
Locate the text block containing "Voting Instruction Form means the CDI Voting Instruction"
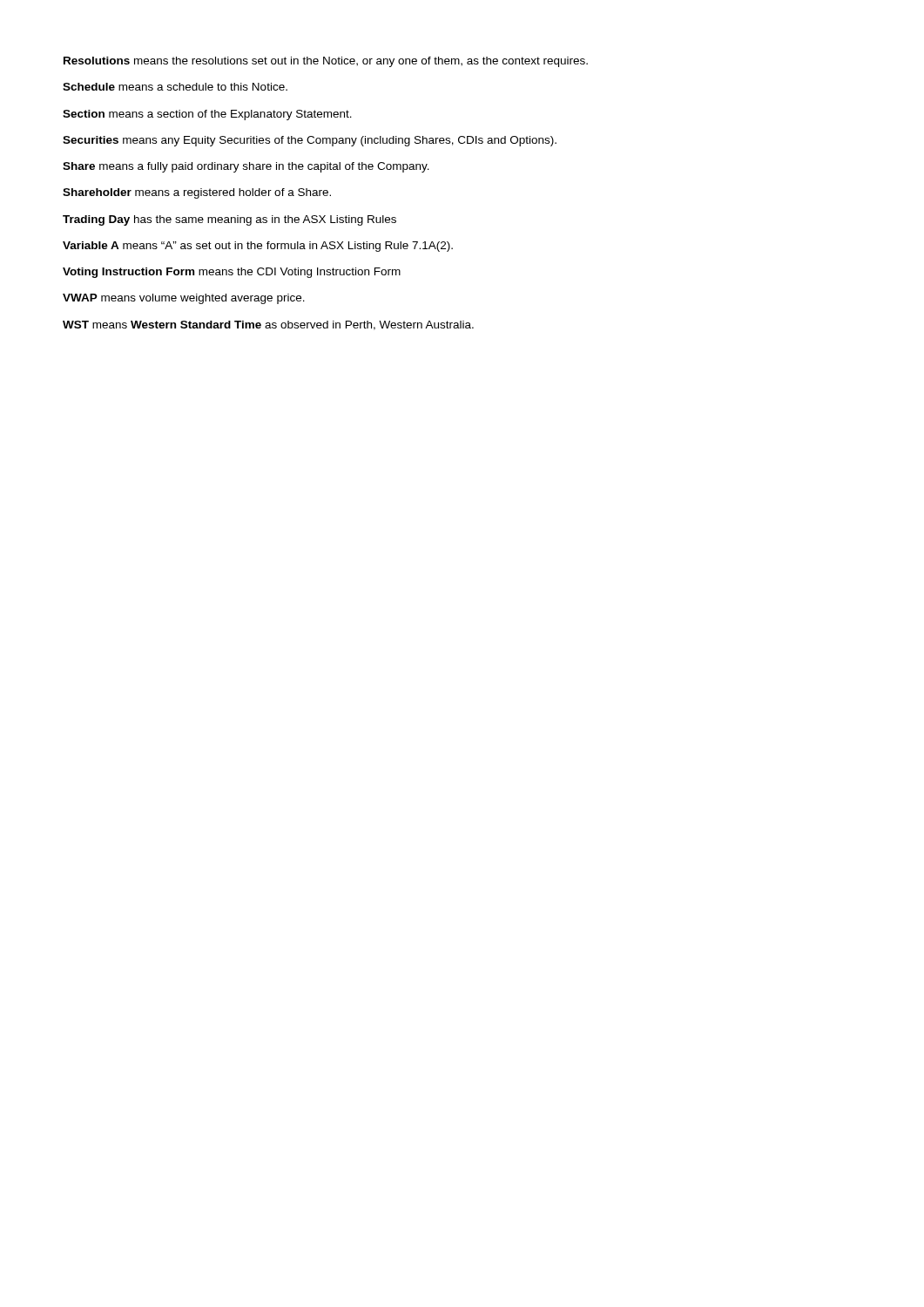(x=232, y=271)
